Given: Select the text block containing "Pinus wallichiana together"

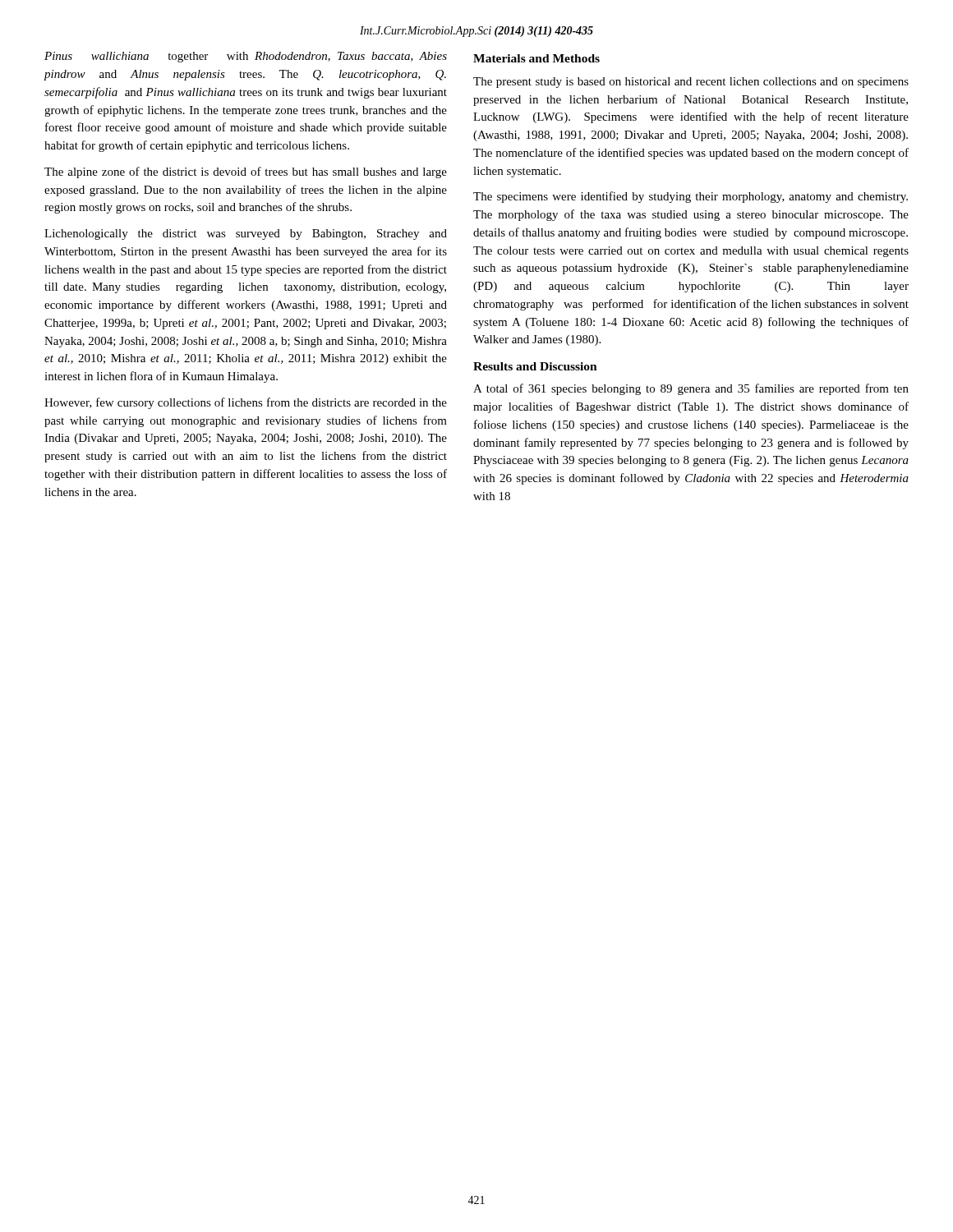Looking at the screenshot, I should 246,102.
